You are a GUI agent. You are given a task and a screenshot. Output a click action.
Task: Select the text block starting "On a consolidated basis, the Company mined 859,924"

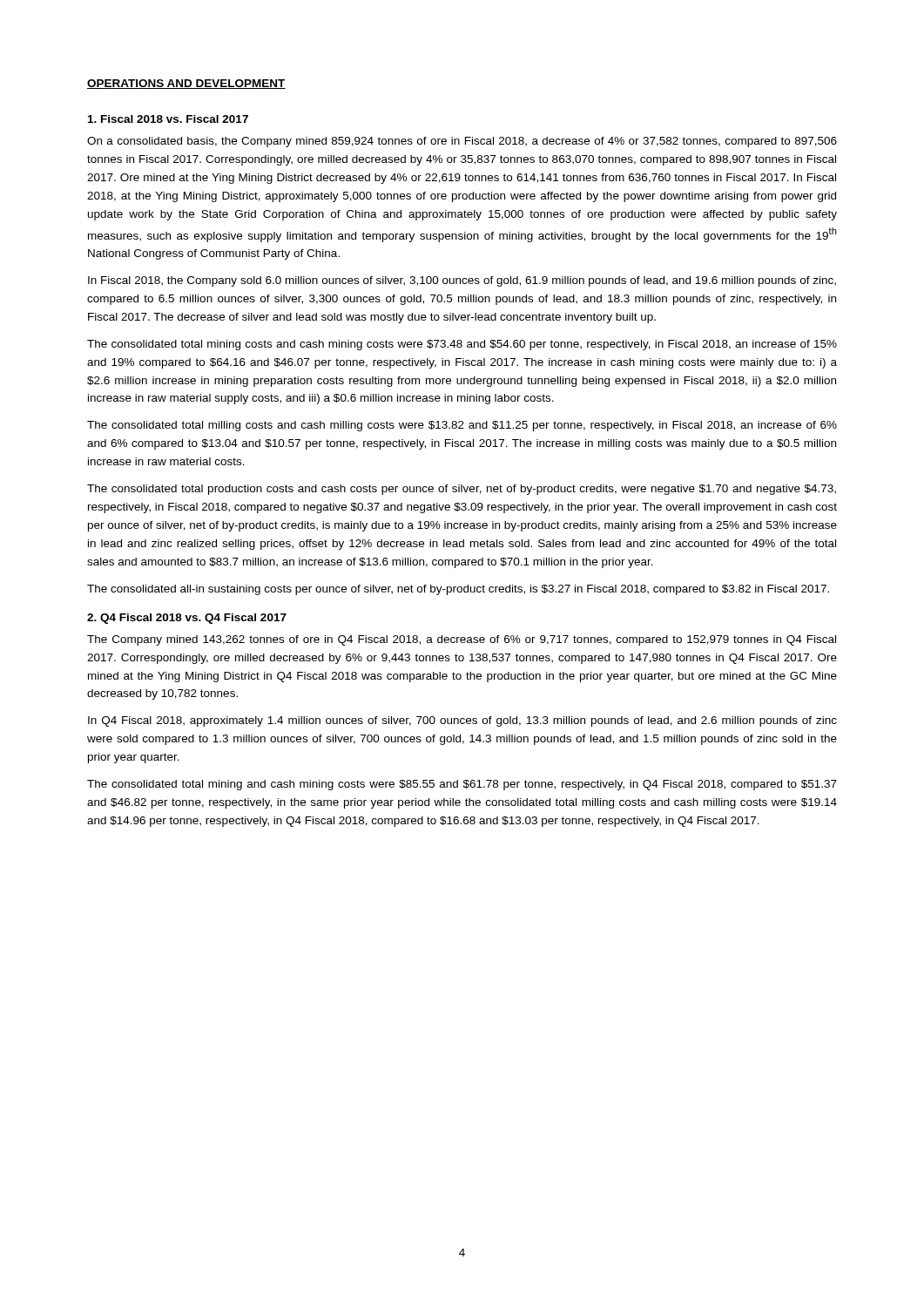coord(462,197)
